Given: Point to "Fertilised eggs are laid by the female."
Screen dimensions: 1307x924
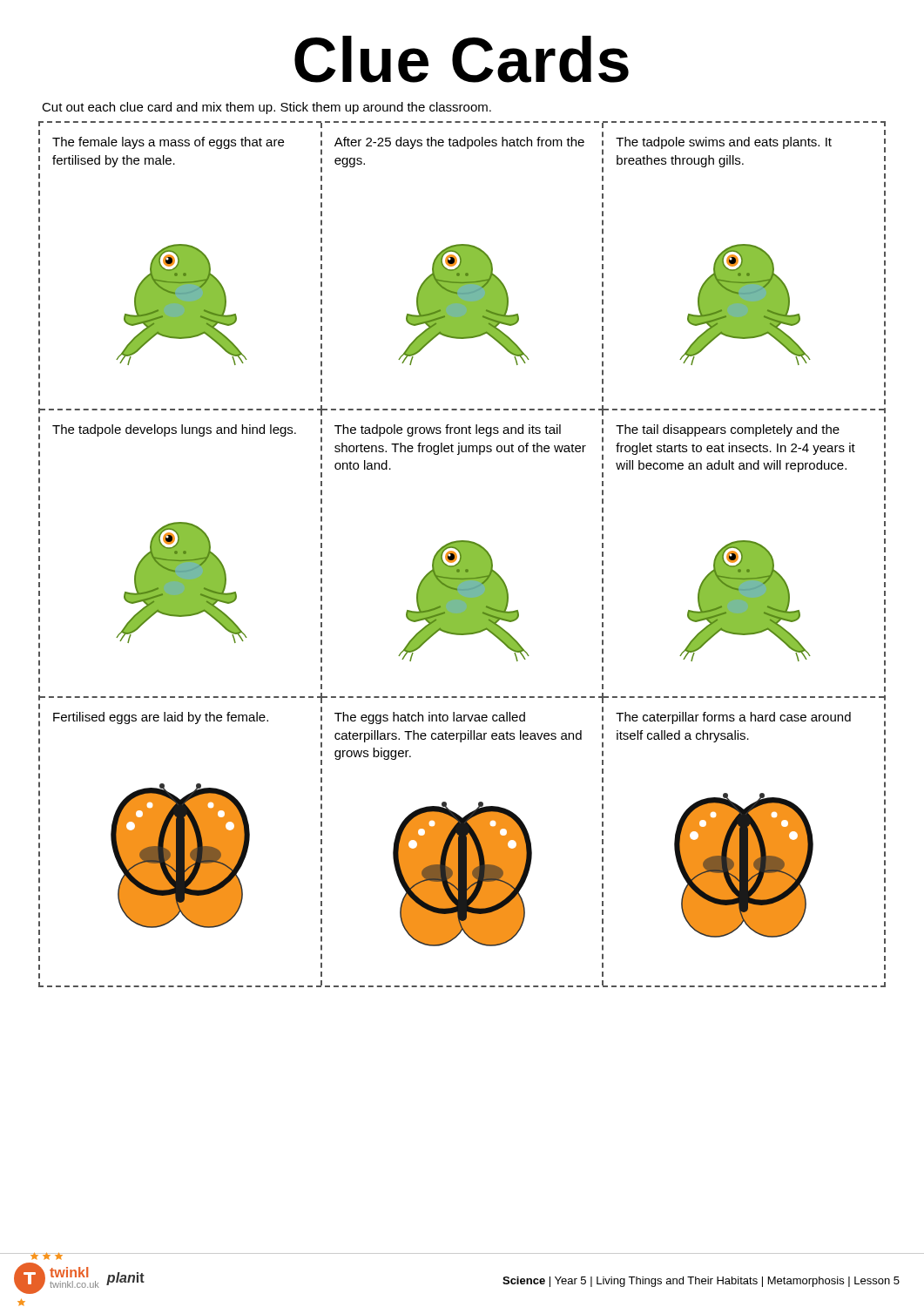Looking at the screenshot, I should [x=161, y=717].
